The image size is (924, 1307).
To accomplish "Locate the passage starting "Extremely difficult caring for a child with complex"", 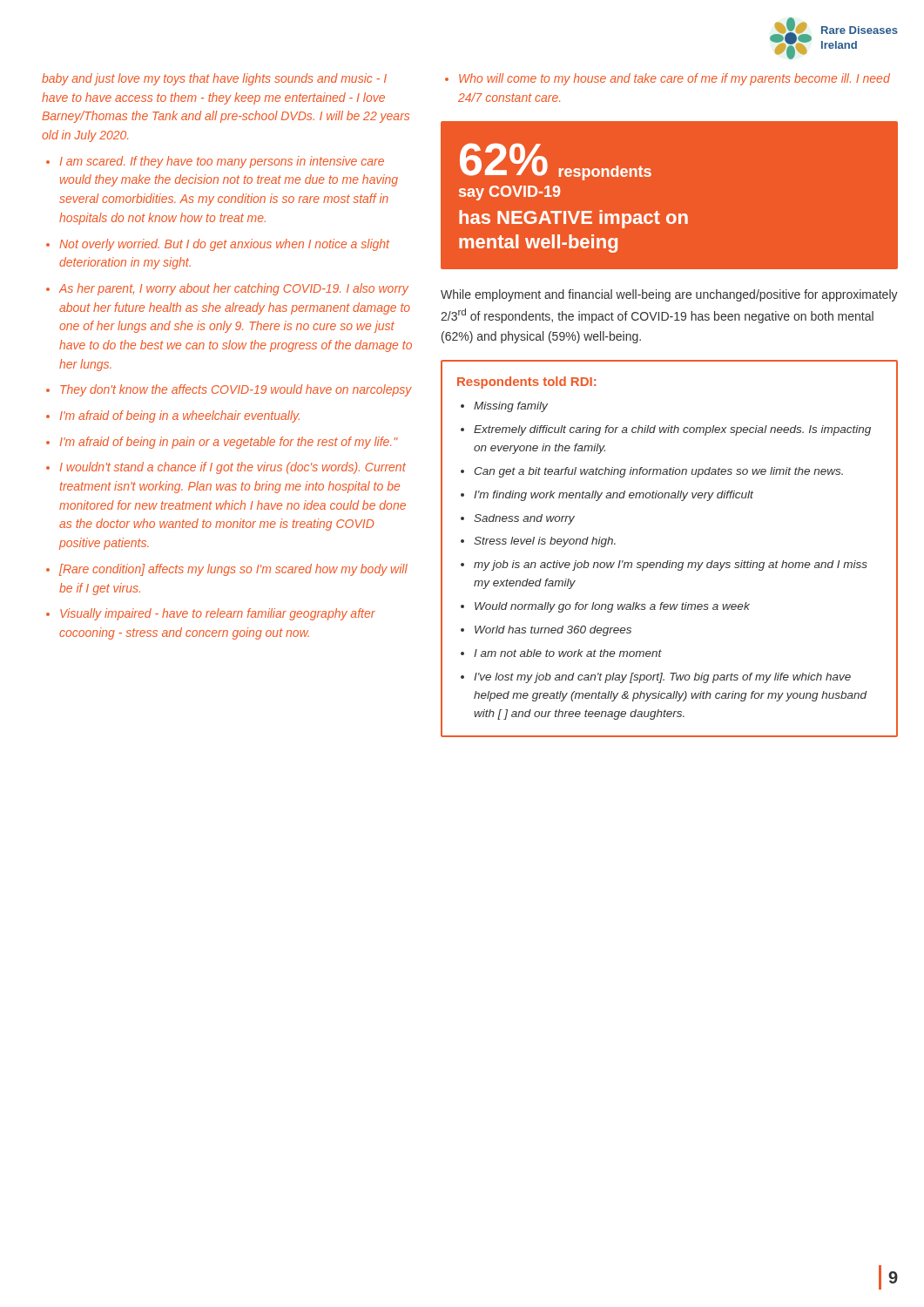I will [x=678, y=439].
